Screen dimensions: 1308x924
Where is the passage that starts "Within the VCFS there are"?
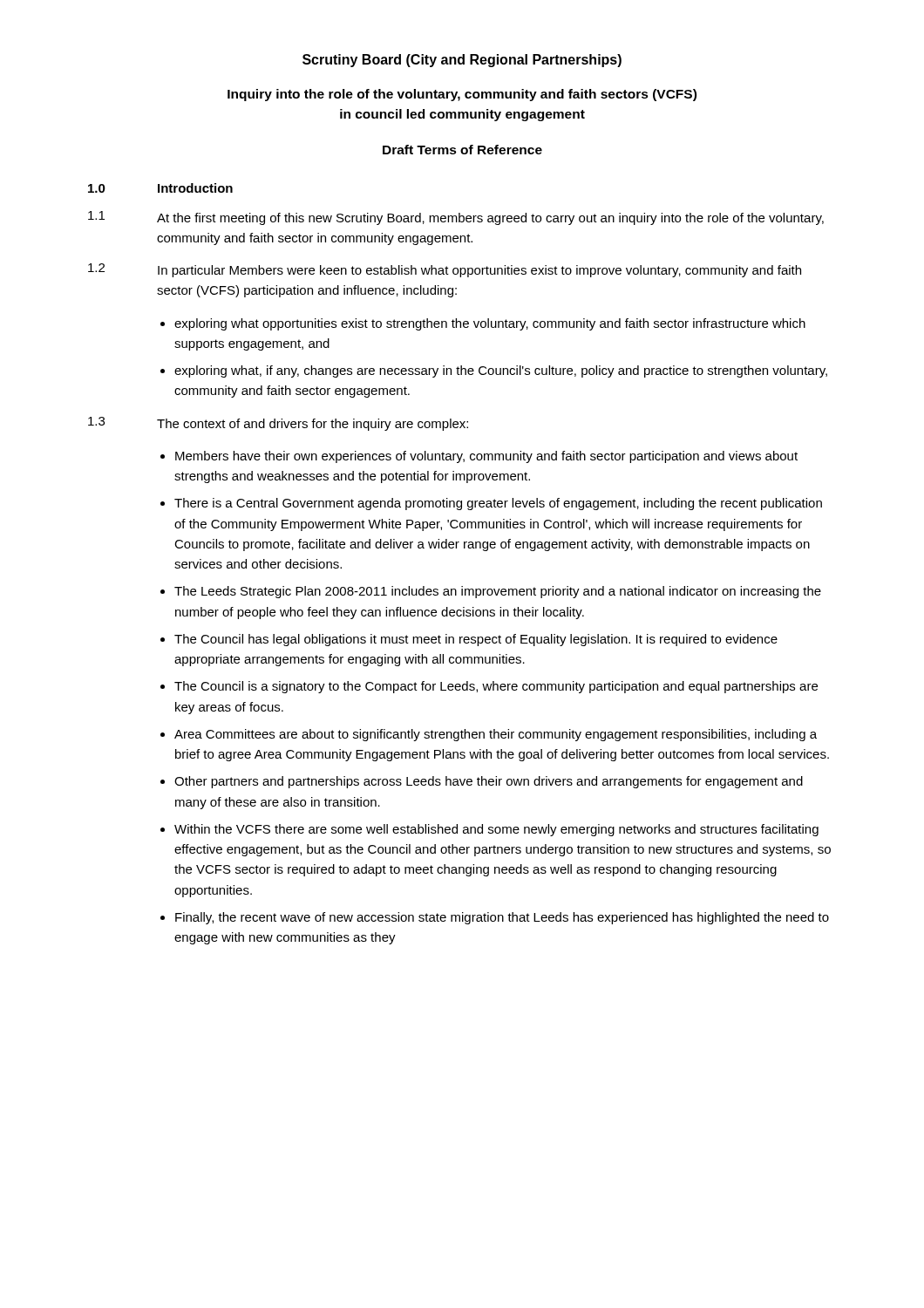[503, 859]
